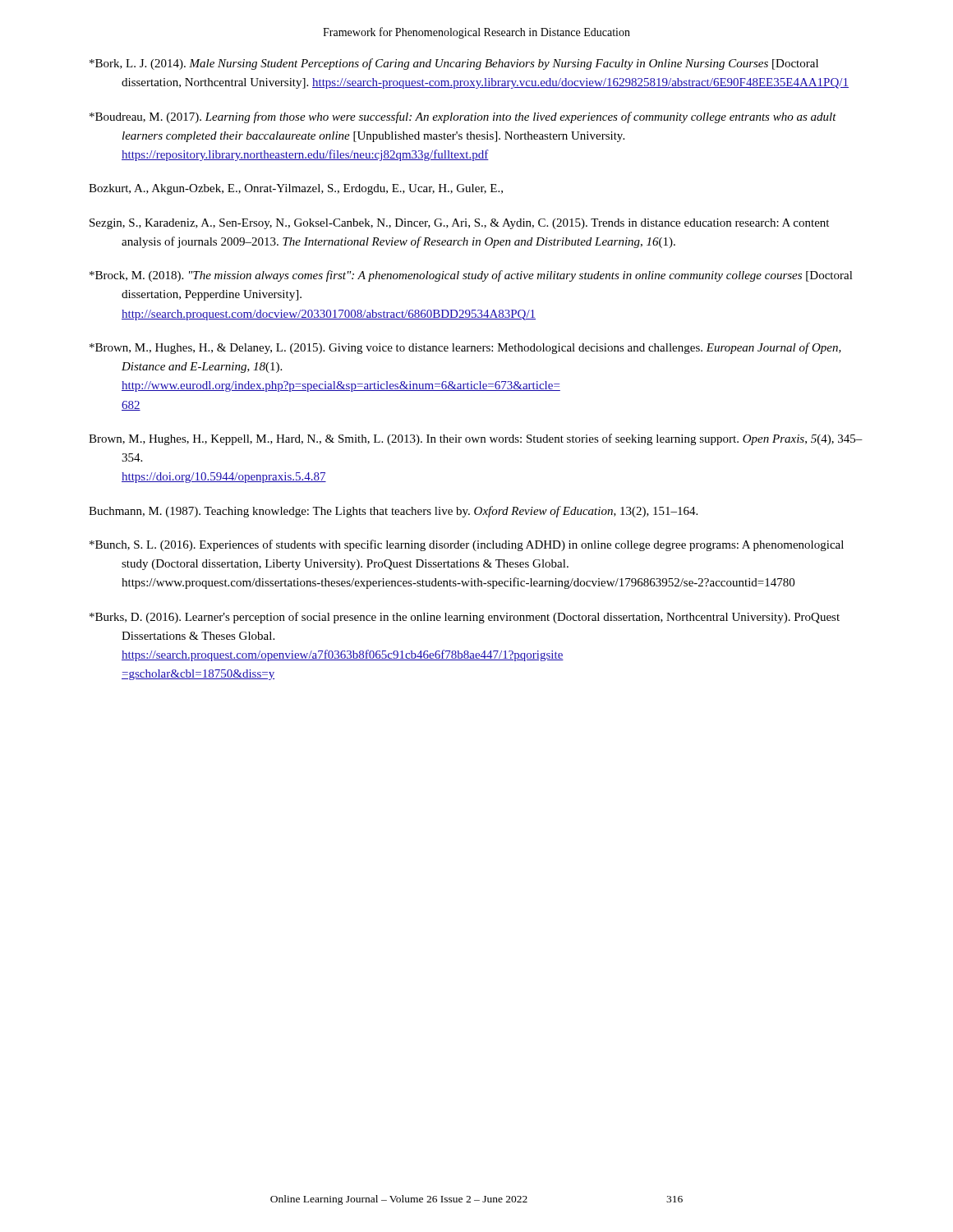This screenshot has width=953, height=1232.
Task: Point to the region starting "*Burks, D. (2016). Learner's perception of"
Action: 464,645
